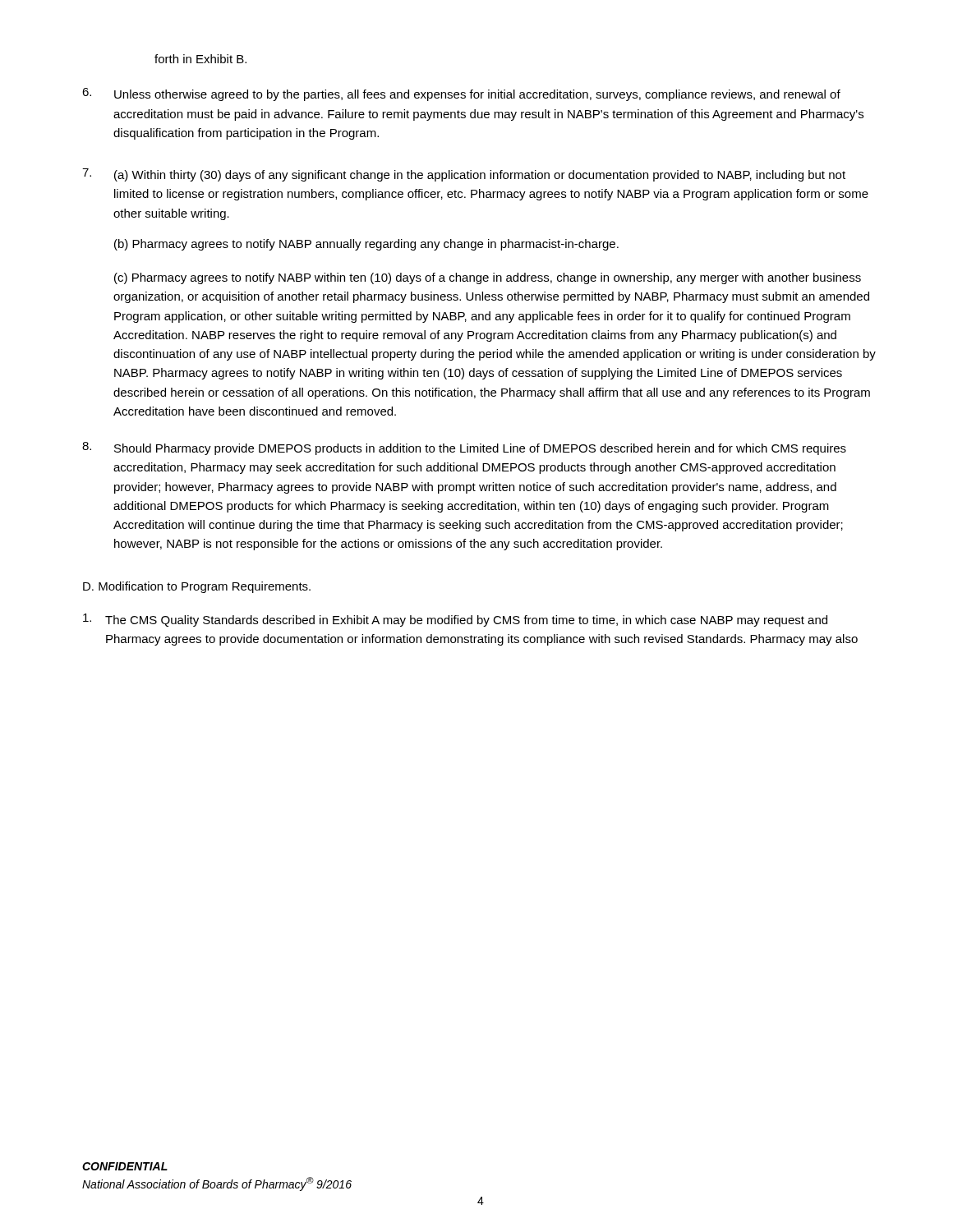Screen dimensions: 1232x953
Task: Click on the text block that says "(b) Pharmacy agrees to"
Action: tap(496, 243)
